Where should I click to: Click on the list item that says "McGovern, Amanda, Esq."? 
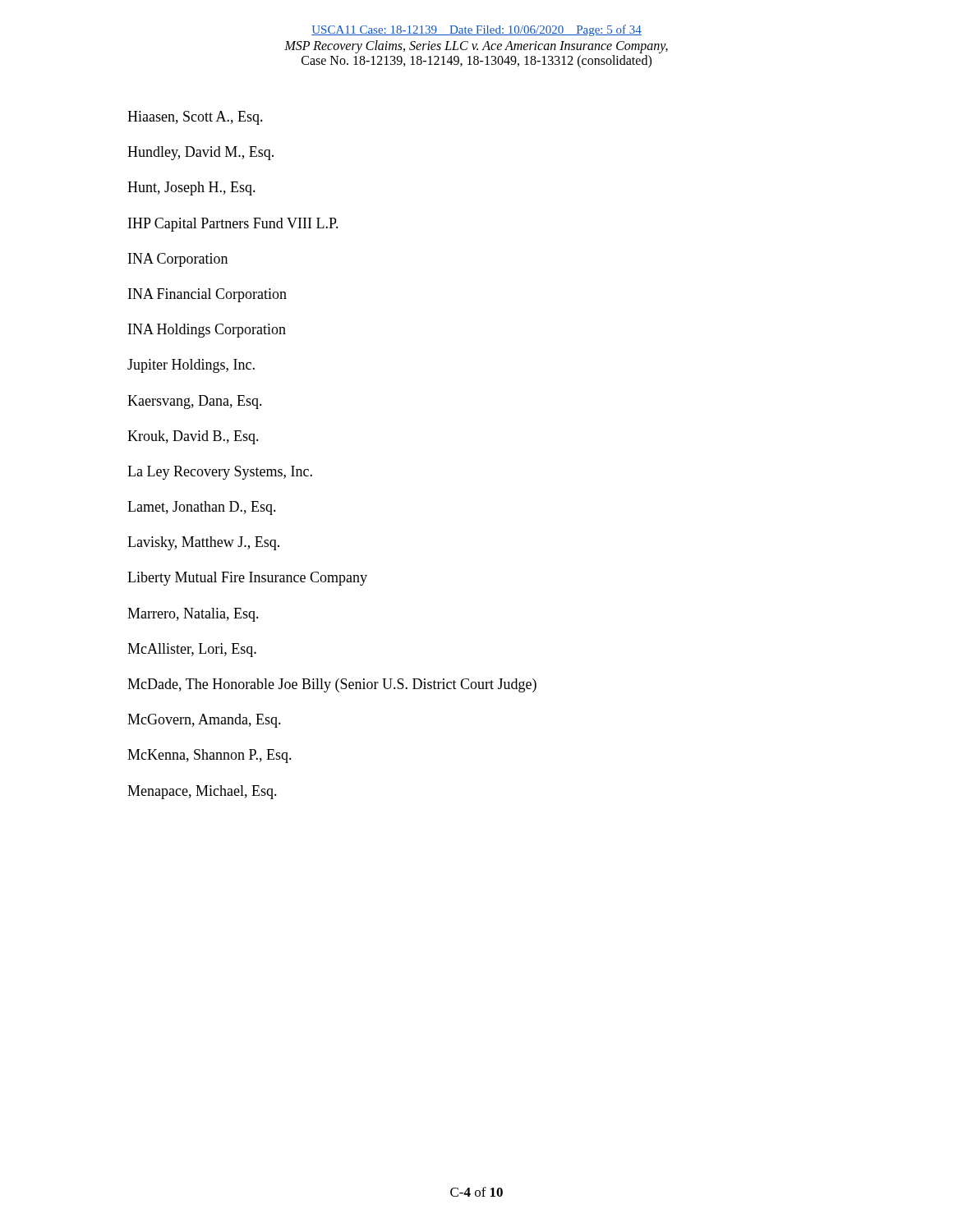click(204, 720)
